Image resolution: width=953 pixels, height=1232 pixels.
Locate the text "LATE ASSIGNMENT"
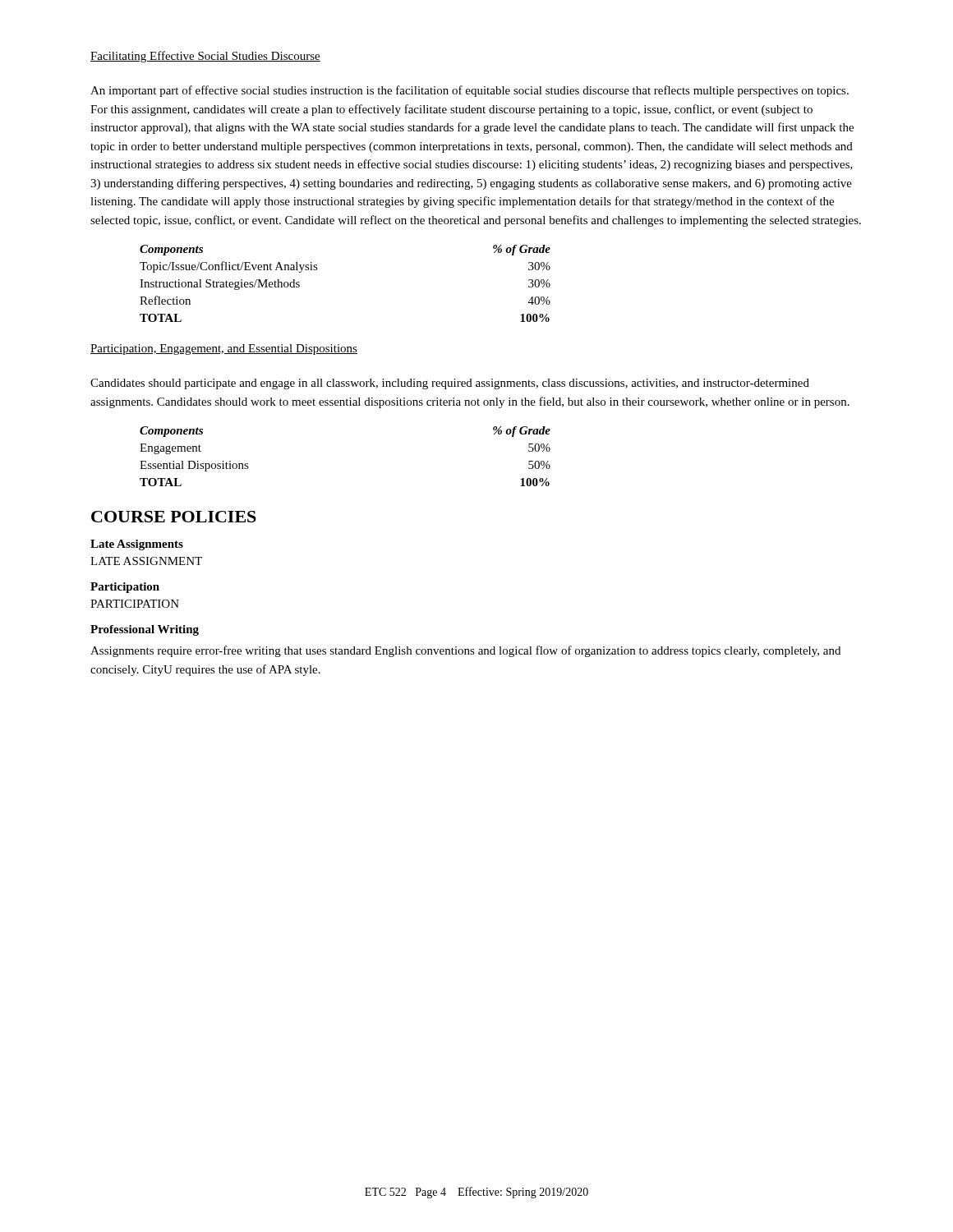click(x=146, y=561)
